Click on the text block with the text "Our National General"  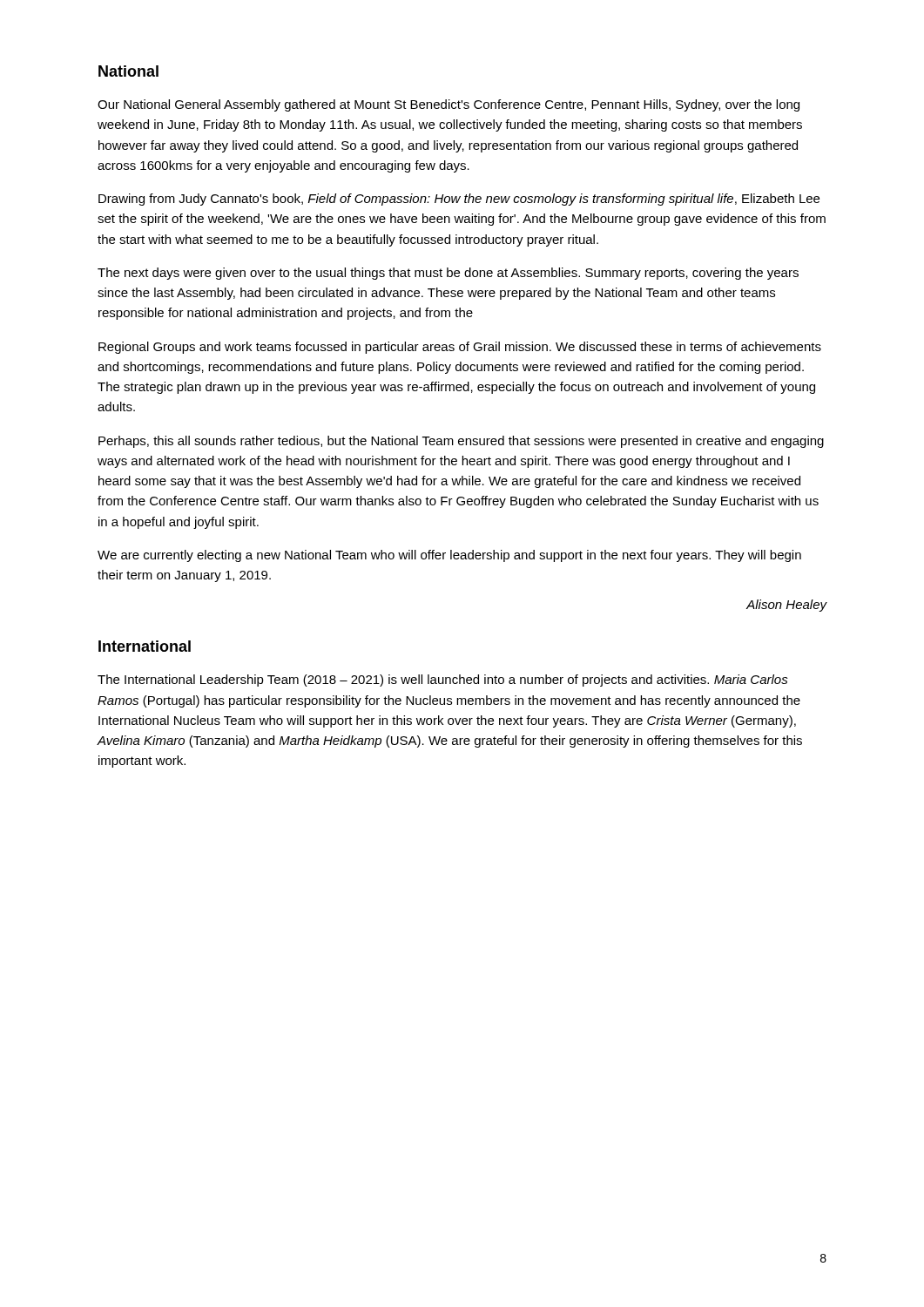462,135
